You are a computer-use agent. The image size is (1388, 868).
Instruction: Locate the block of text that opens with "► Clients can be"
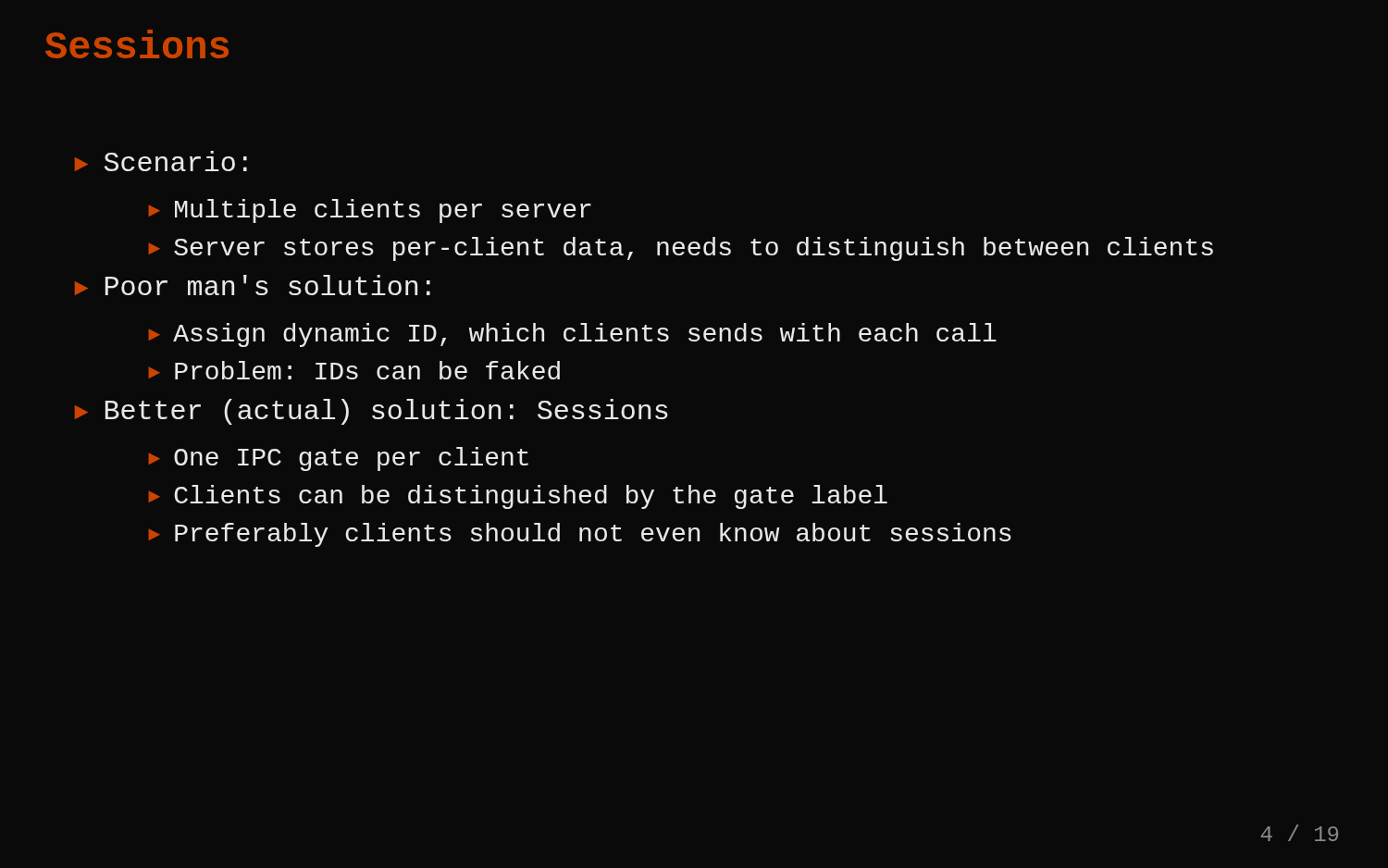click(518, 496)
